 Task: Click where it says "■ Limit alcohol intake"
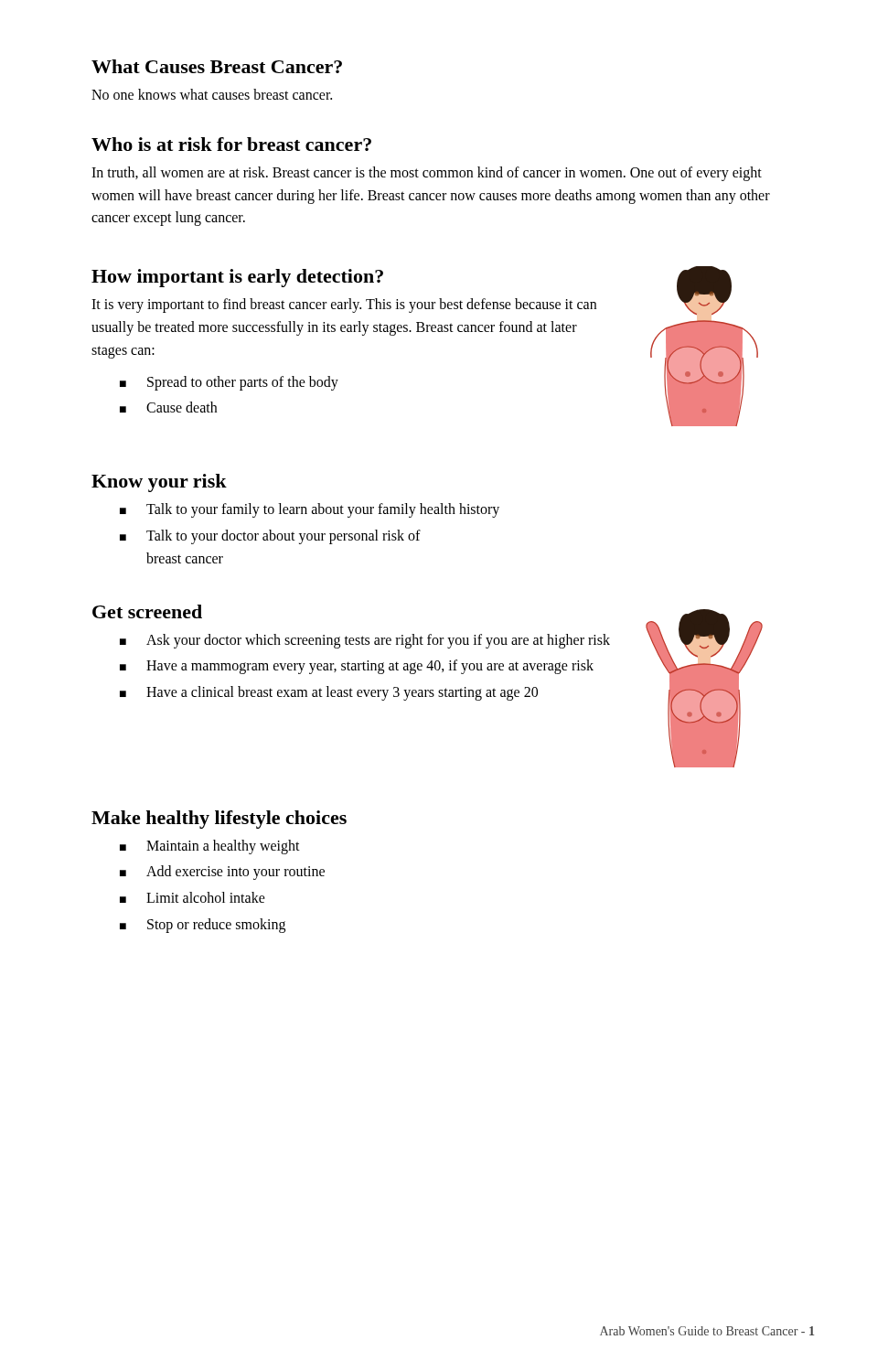(193, 897)
